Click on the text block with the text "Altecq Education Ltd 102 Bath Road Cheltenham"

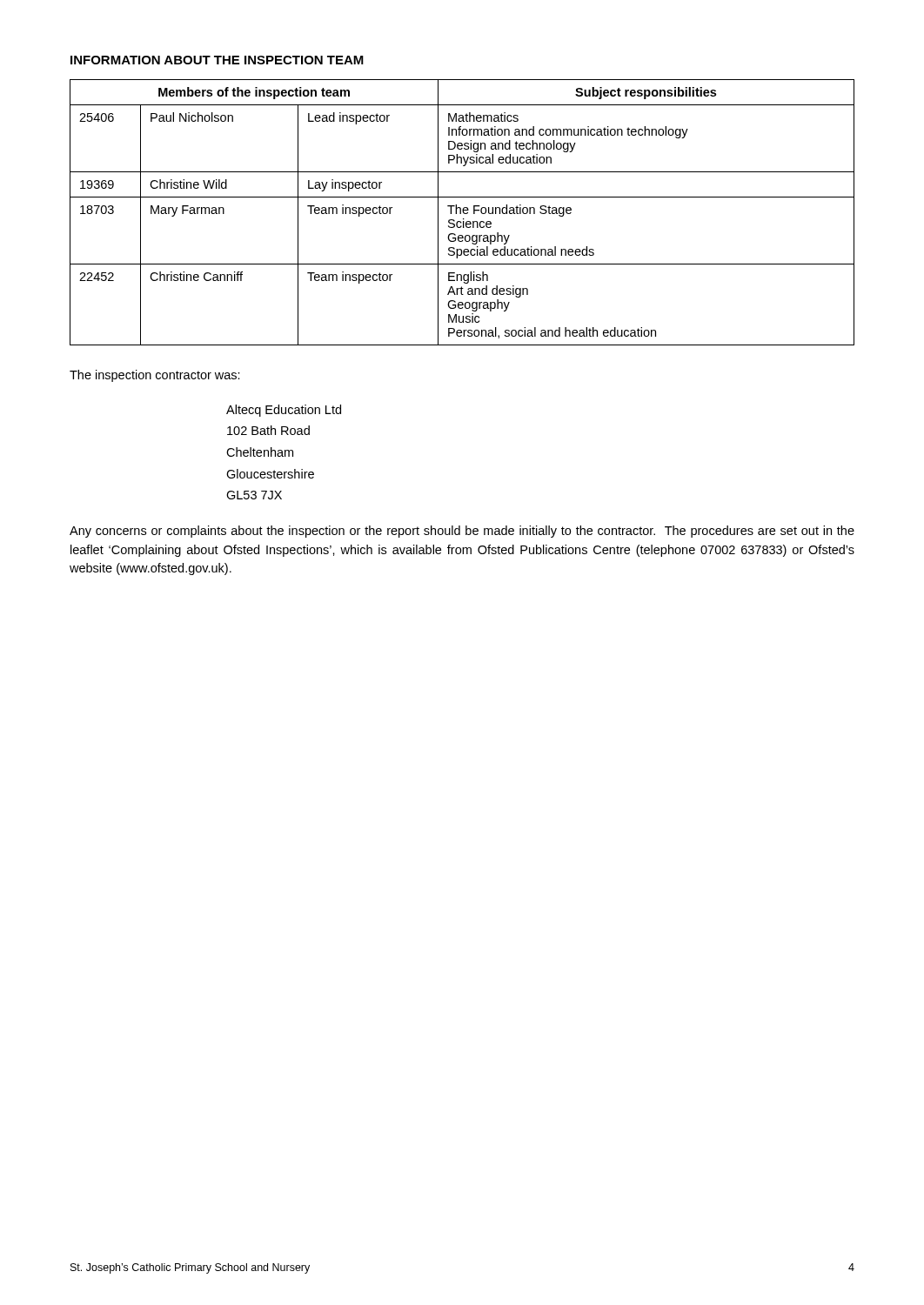pyautogui.click(x=284, y=452)
